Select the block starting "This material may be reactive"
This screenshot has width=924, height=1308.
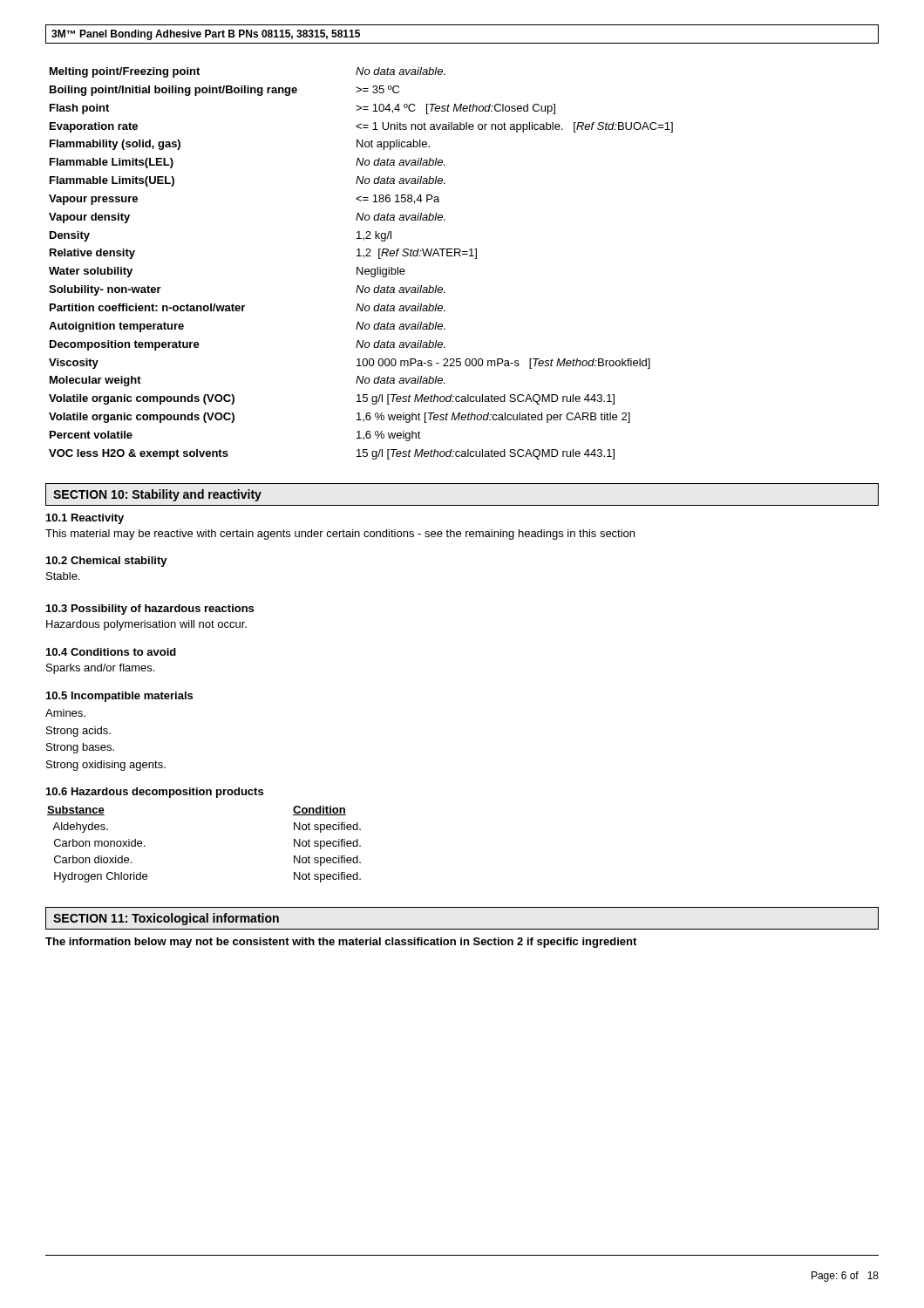coord(340,533)
